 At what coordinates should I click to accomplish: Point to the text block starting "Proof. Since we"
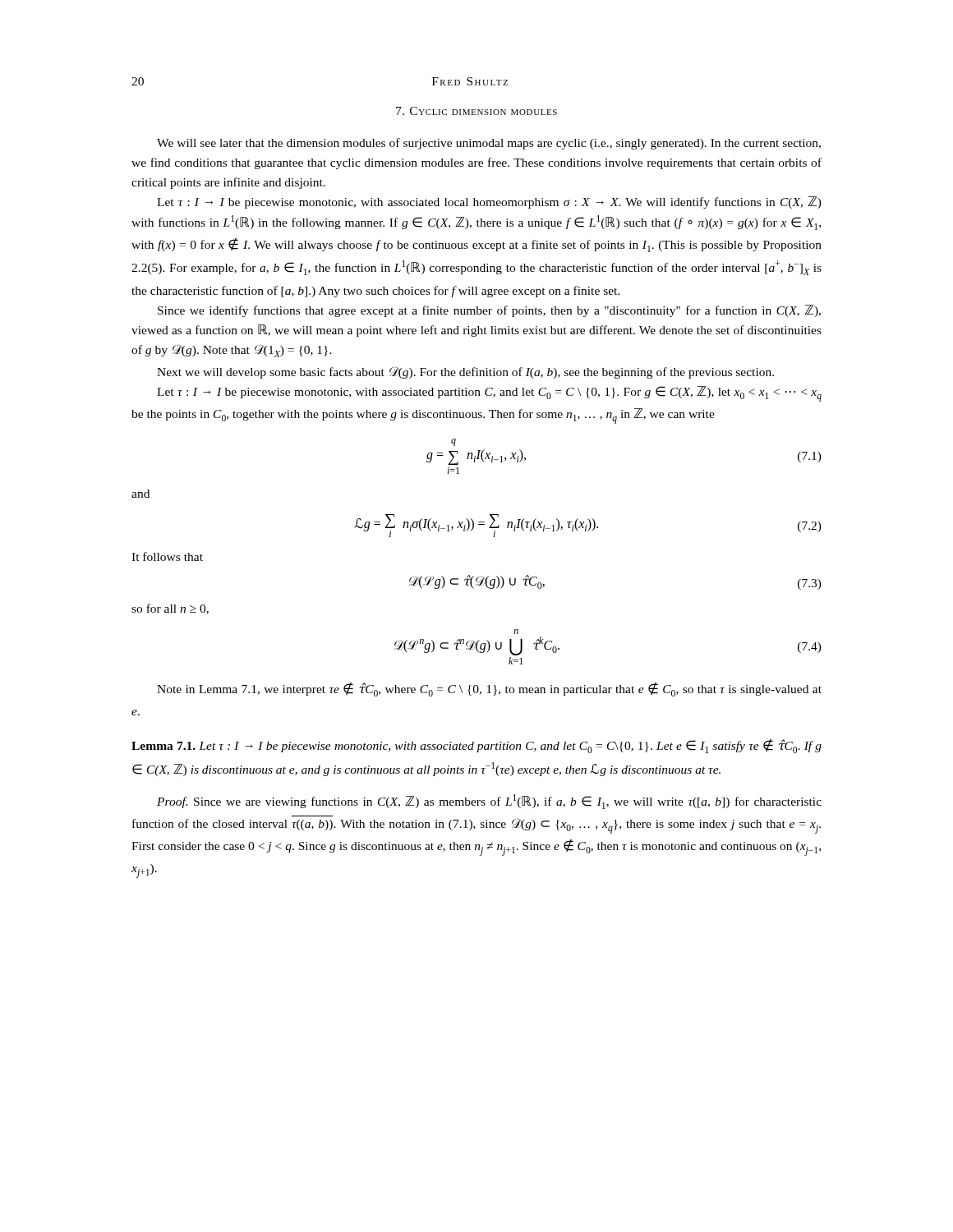[476, 836]
